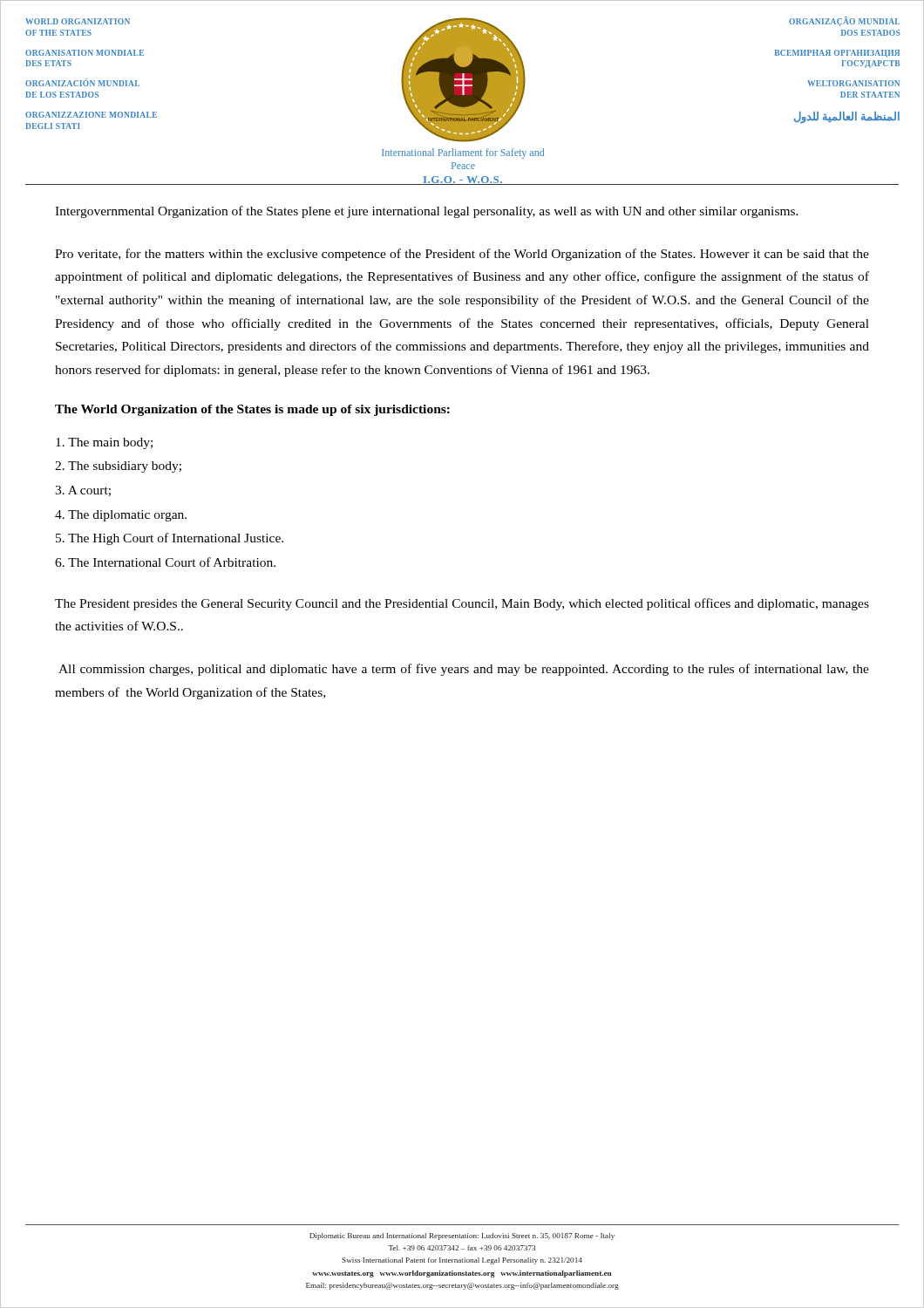The height and width of the screenshot is (1308, 924).
Task: Find the region starting "Intergovernmental Organization of the States plene et"
Action: pos(427,211)
